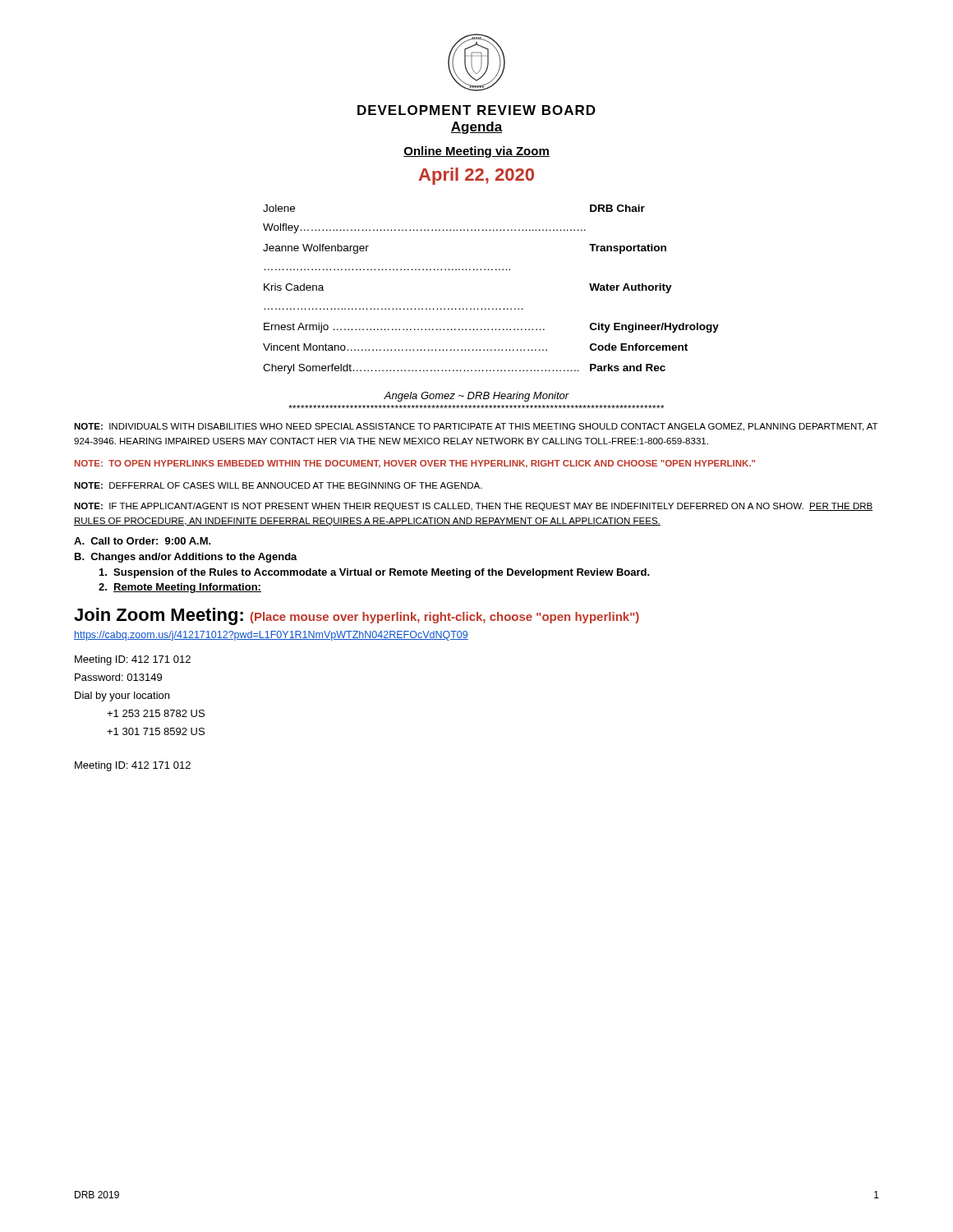Where does it say "A. Call to Order: 9:00 A.M."?
This screenshot has width=953, height=1232.
point(143,541)
